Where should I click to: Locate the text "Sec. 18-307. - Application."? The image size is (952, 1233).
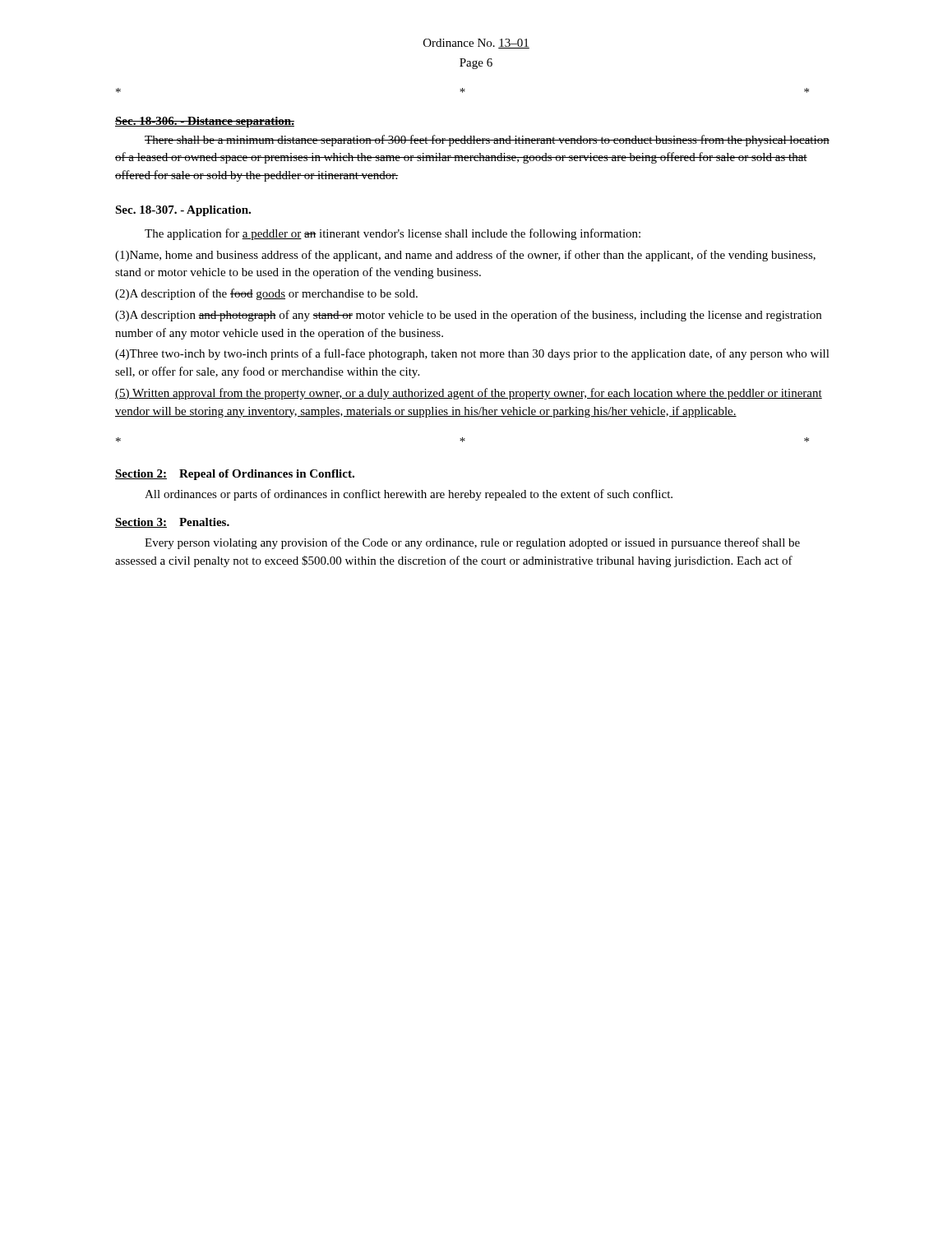coord(183,209)
